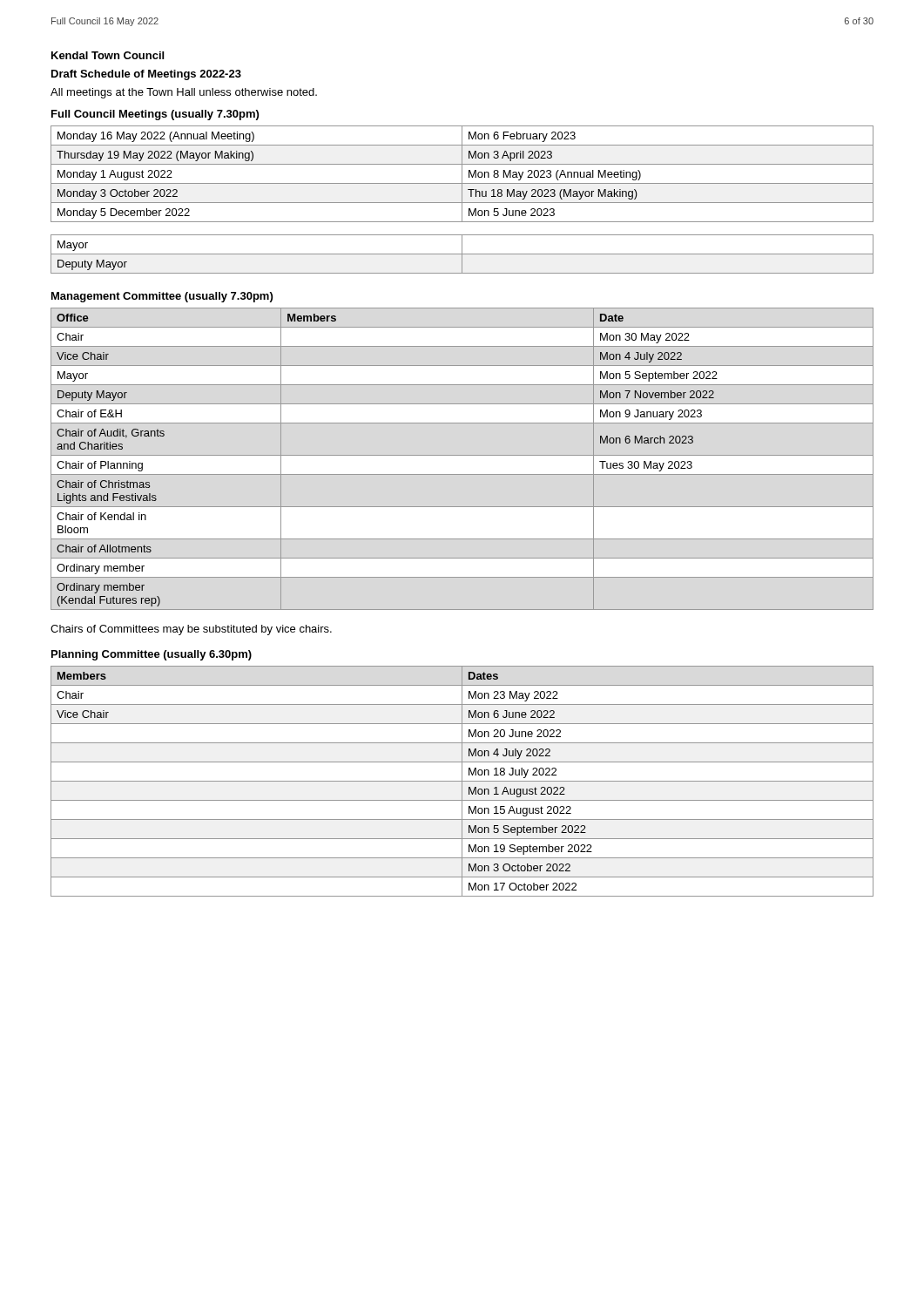Click on the table containing "Tues 30 May 2023"

[462, 459]
